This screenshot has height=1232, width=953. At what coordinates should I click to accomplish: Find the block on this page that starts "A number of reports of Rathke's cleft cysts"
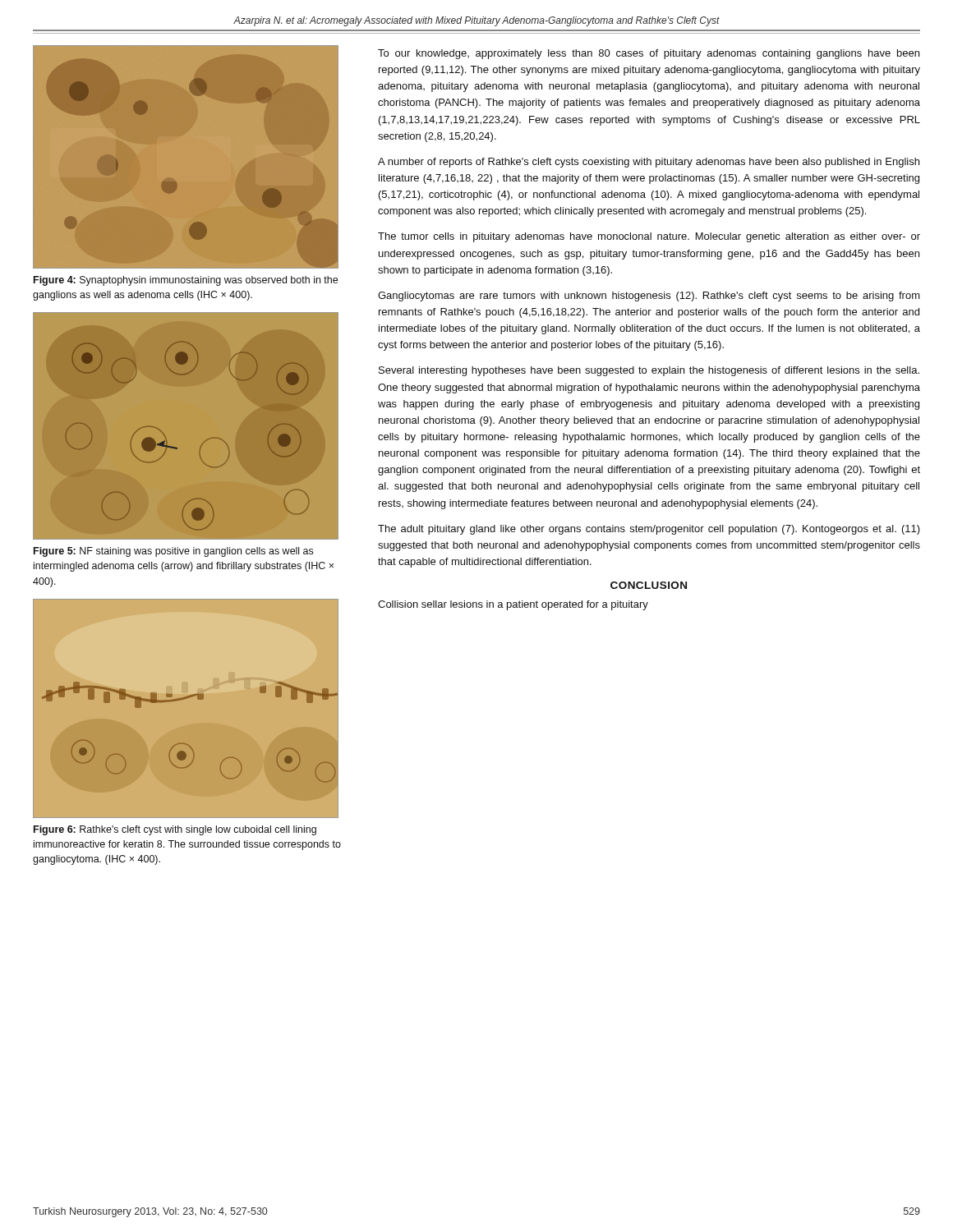pos(649,186)
